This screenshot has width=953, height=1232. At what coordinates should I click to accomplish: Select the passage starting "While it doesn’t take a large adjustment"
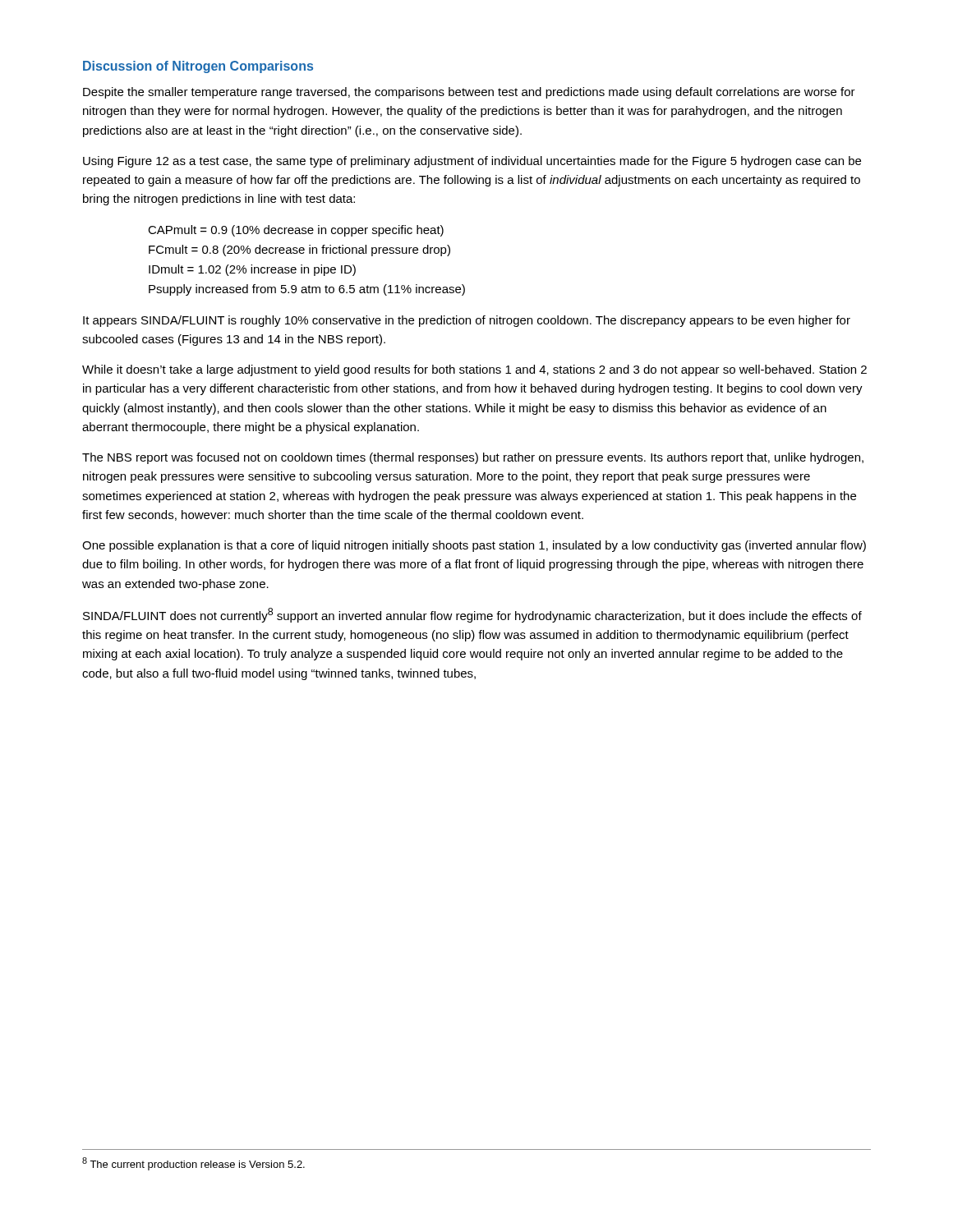coord(475,398)
